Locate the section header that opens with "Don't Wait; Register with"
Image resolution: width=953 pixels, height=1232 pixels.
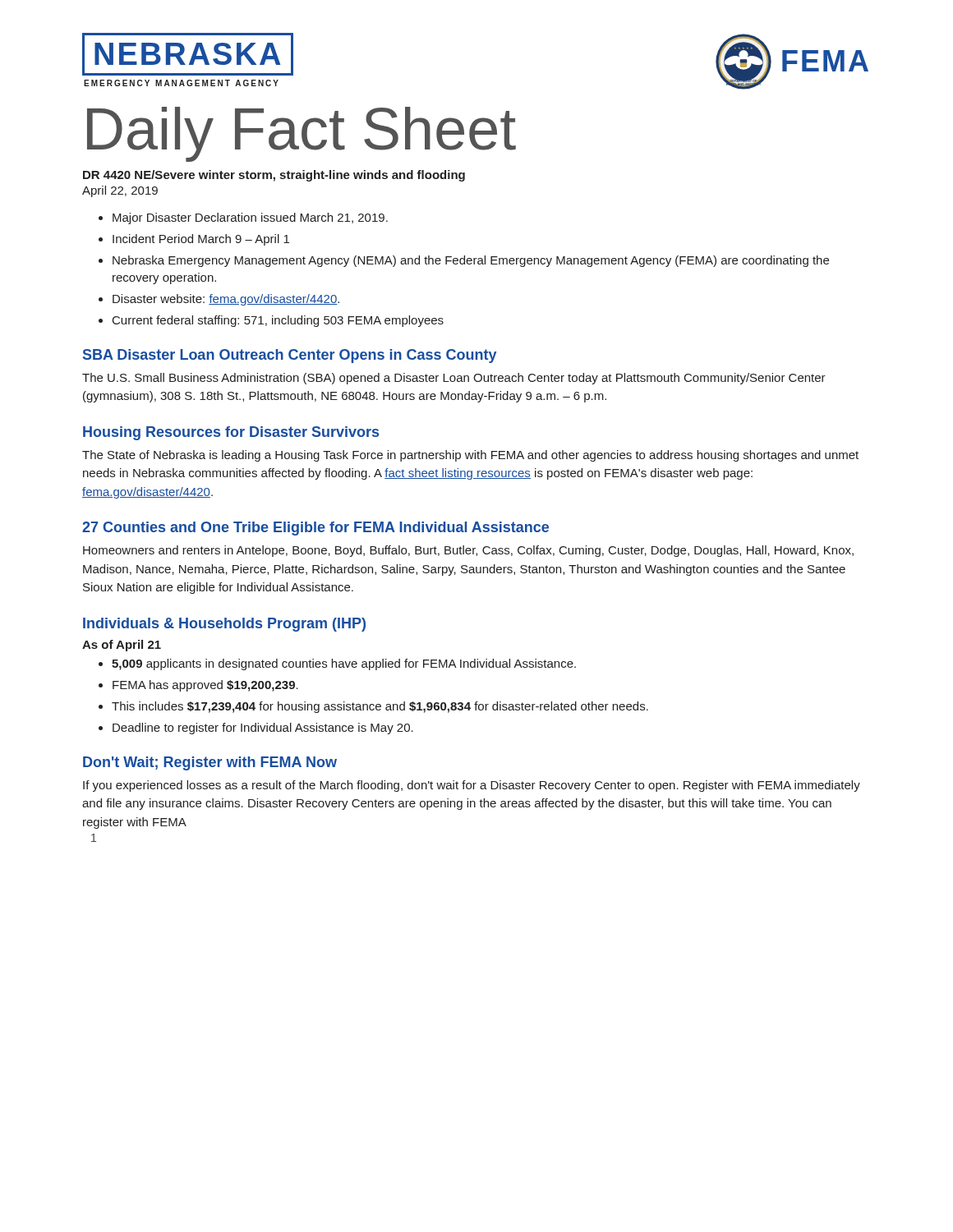point(209,762)
